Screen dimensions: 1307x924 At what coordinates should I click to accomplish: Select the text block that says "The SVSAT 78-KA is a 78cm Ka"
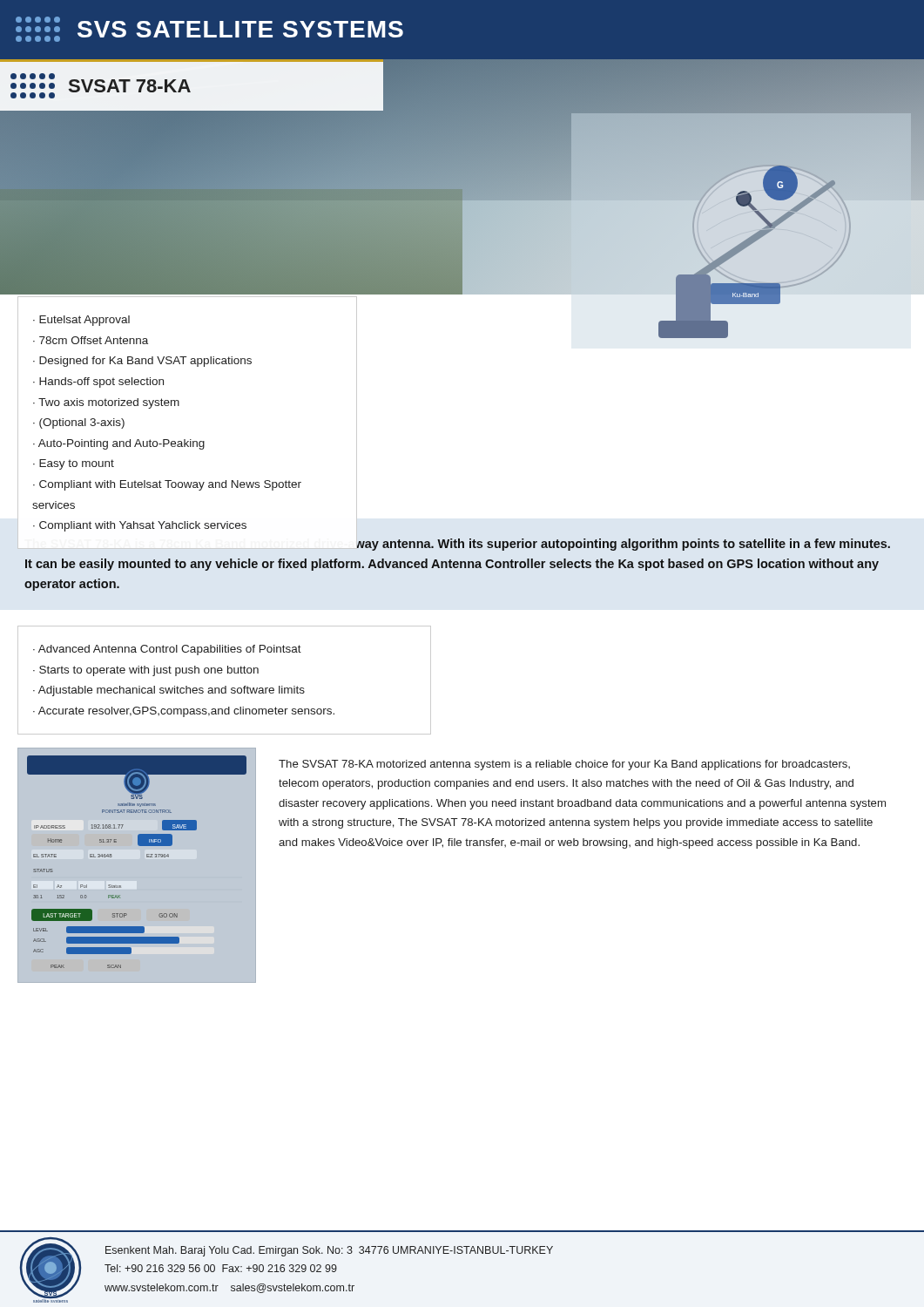tap(461, 564)
